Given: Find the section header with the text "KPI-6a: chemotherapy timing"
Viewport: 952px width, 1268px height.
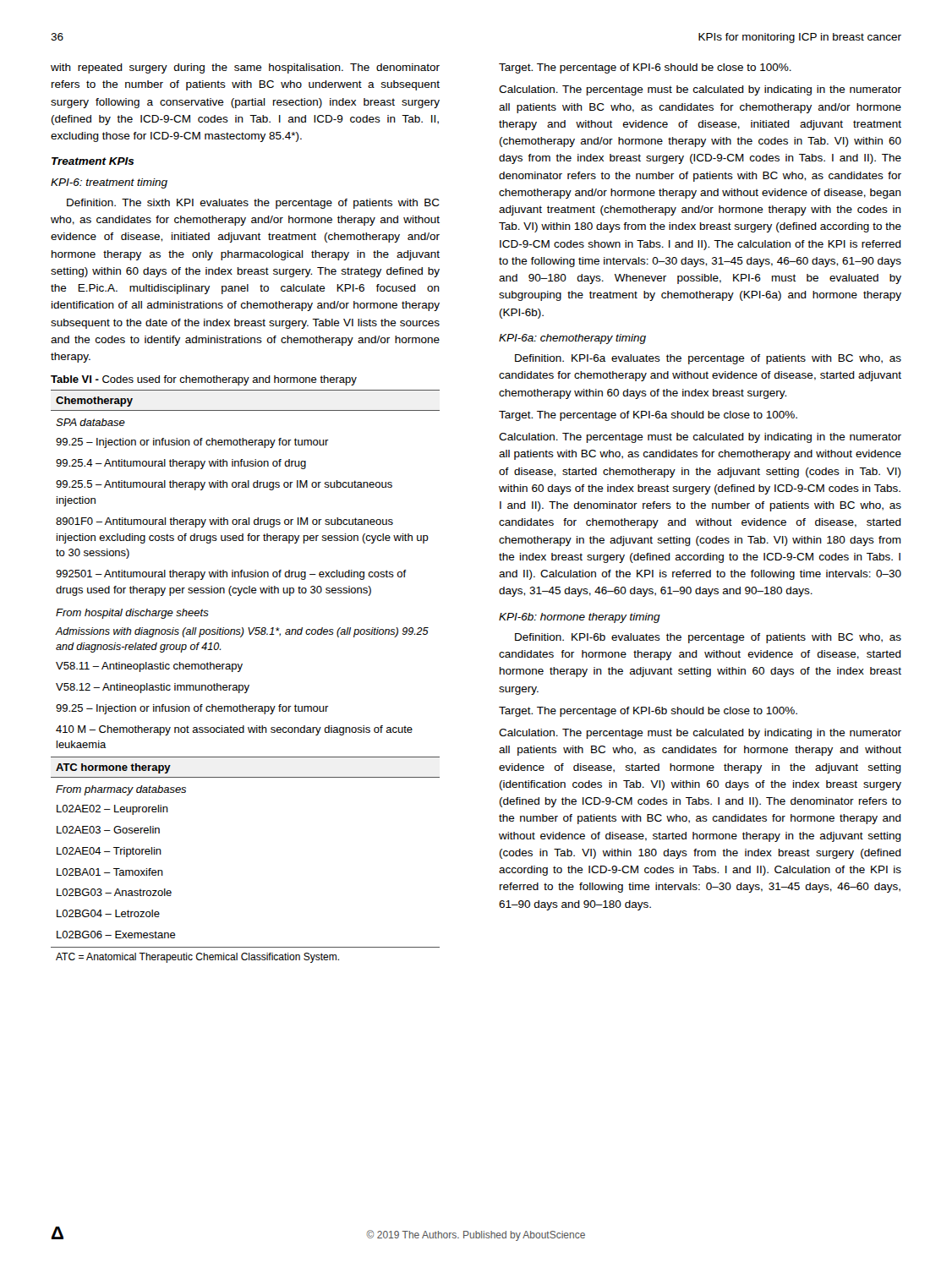Looking at the screenshot, I should coord(572,338).
